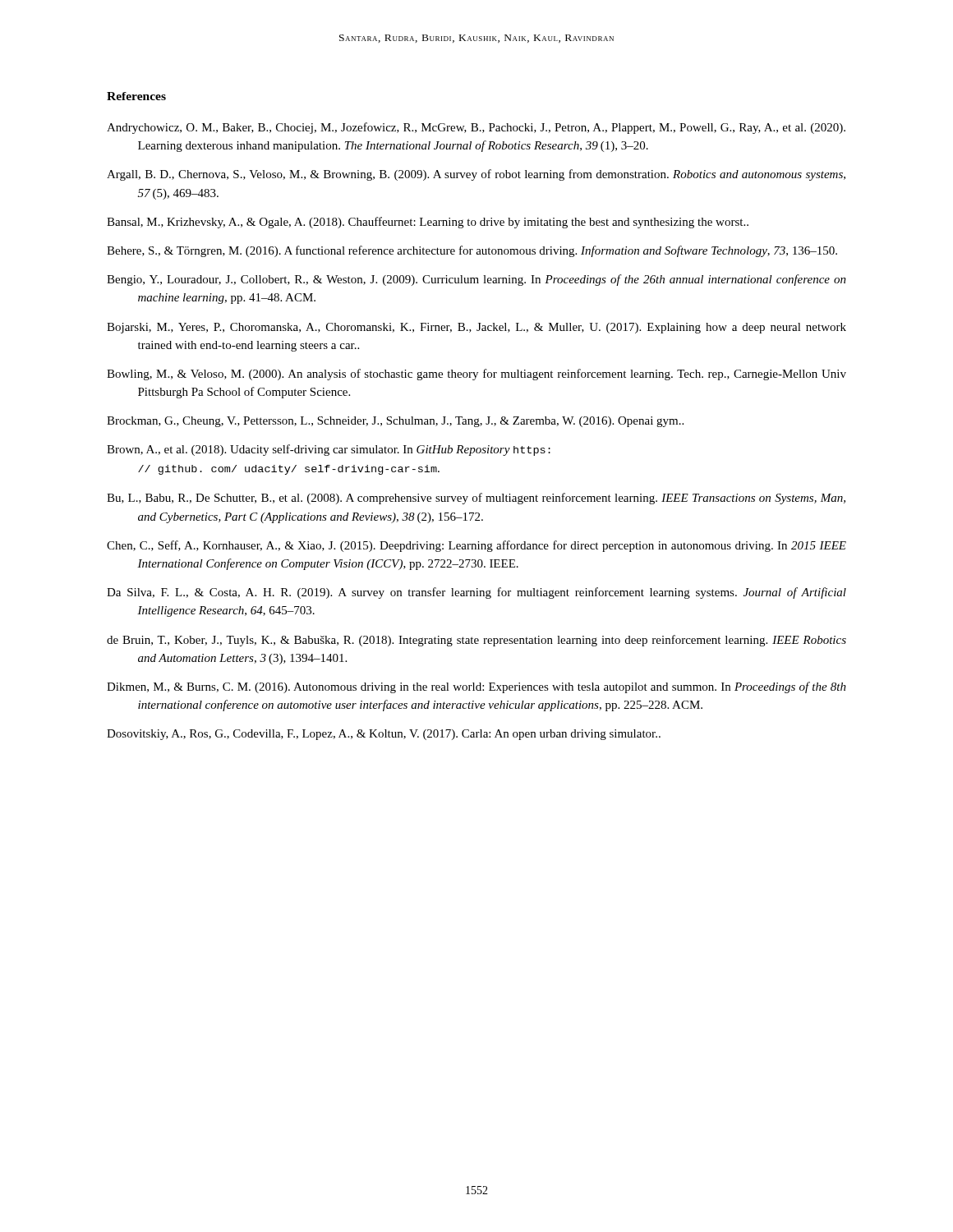The image size is (953, 1232).
Task: Find the region starting "Brockman, G., Cheung, V.,"
Action: [476, 421]
